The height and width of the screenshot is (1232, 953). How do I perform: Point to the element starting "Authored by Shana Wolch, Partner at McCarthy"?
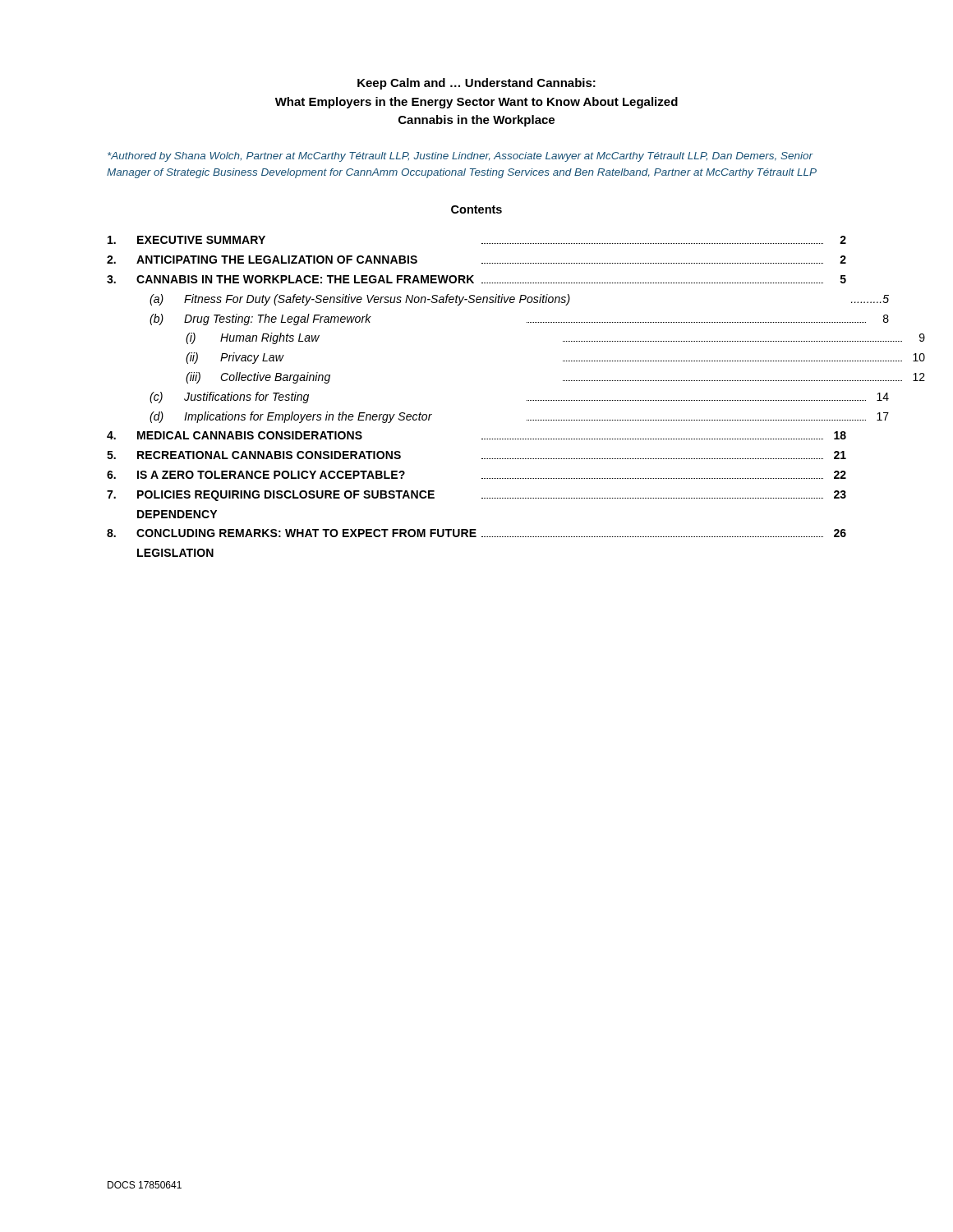coord(476,165)
